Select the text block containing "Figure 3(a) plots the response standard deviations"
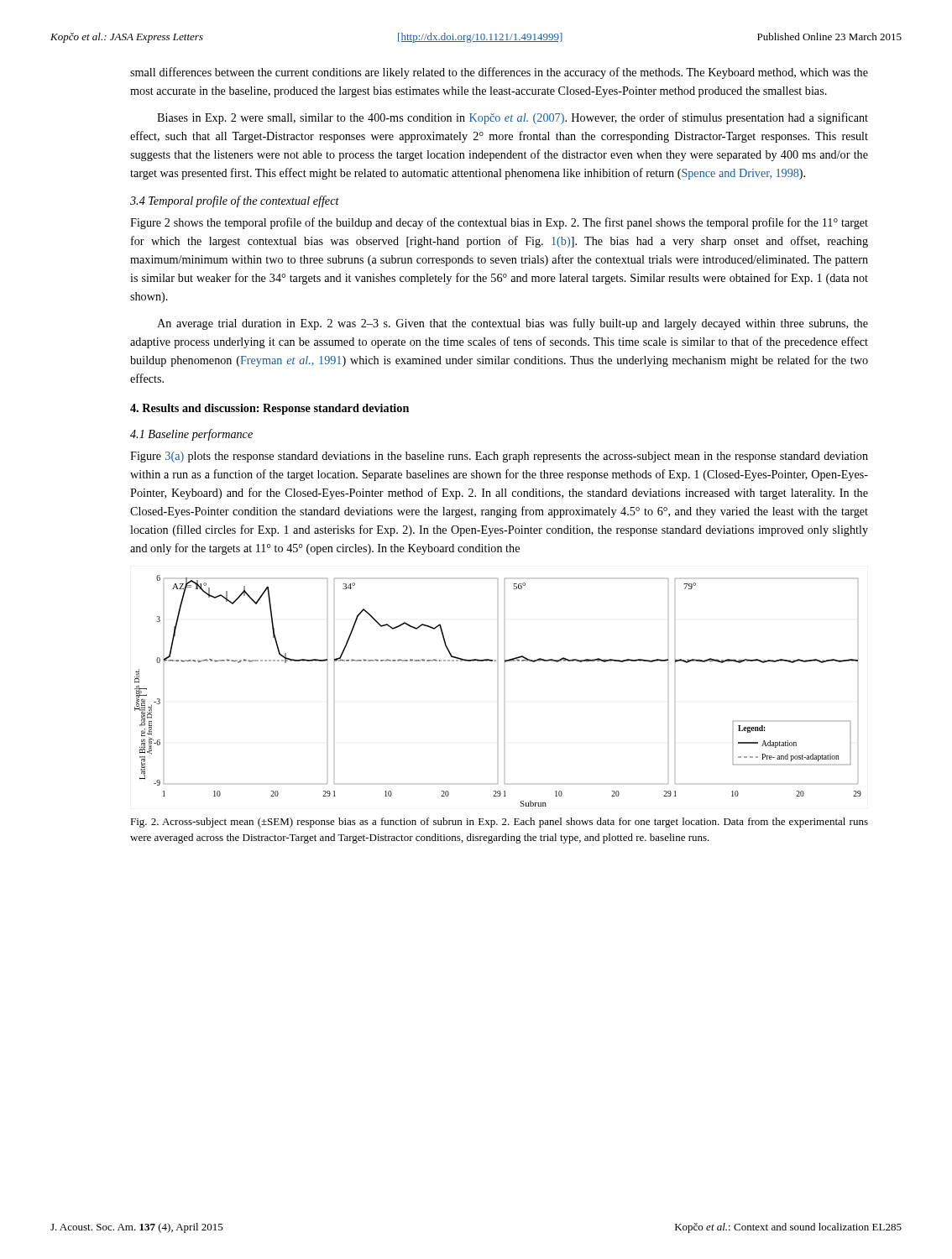 point(499,502)
